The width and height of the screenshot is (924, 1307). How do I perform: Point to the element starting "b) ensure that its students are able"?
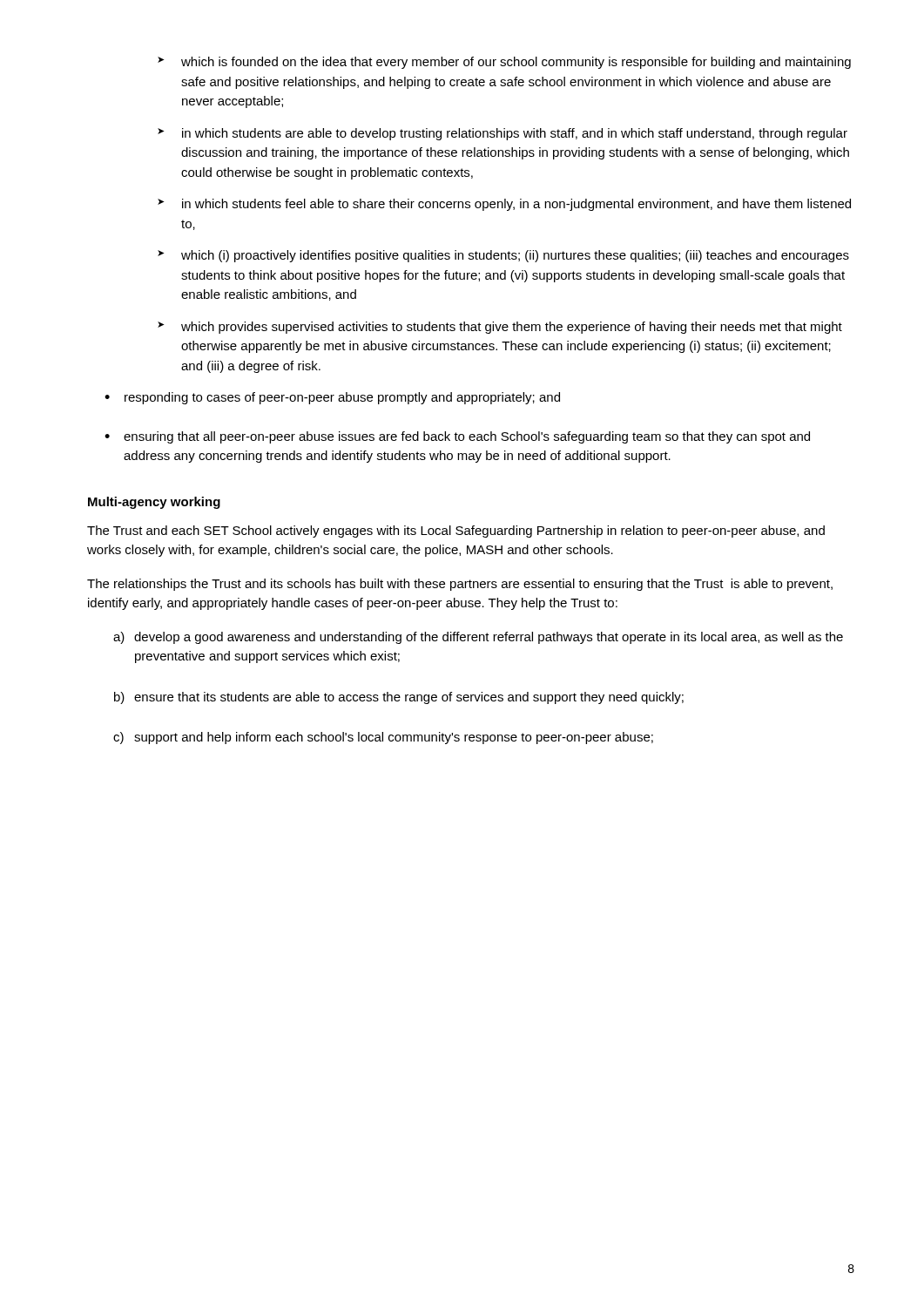(484, 697)
